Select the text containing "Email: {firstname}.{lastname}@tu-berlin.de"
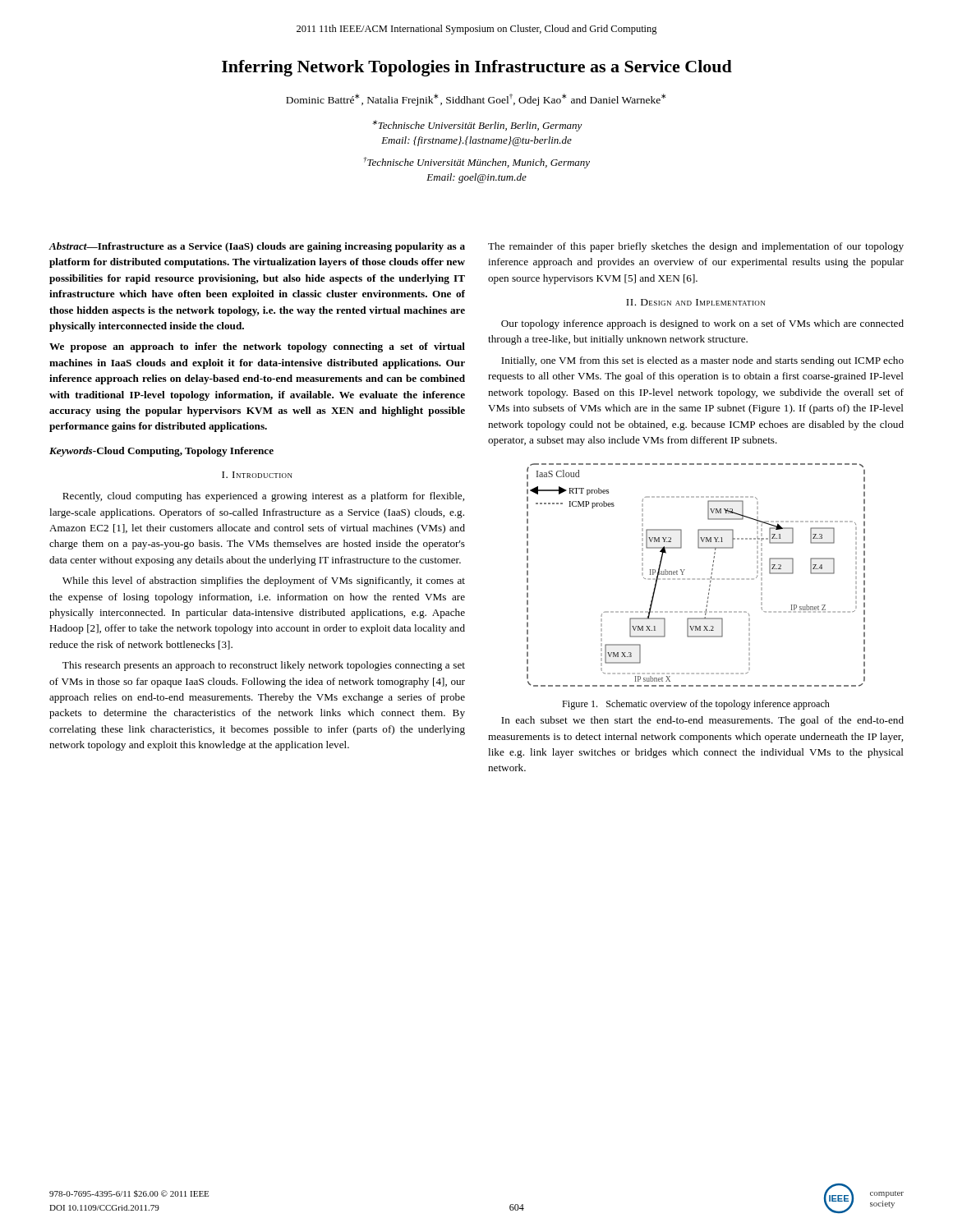 (476, 140)
